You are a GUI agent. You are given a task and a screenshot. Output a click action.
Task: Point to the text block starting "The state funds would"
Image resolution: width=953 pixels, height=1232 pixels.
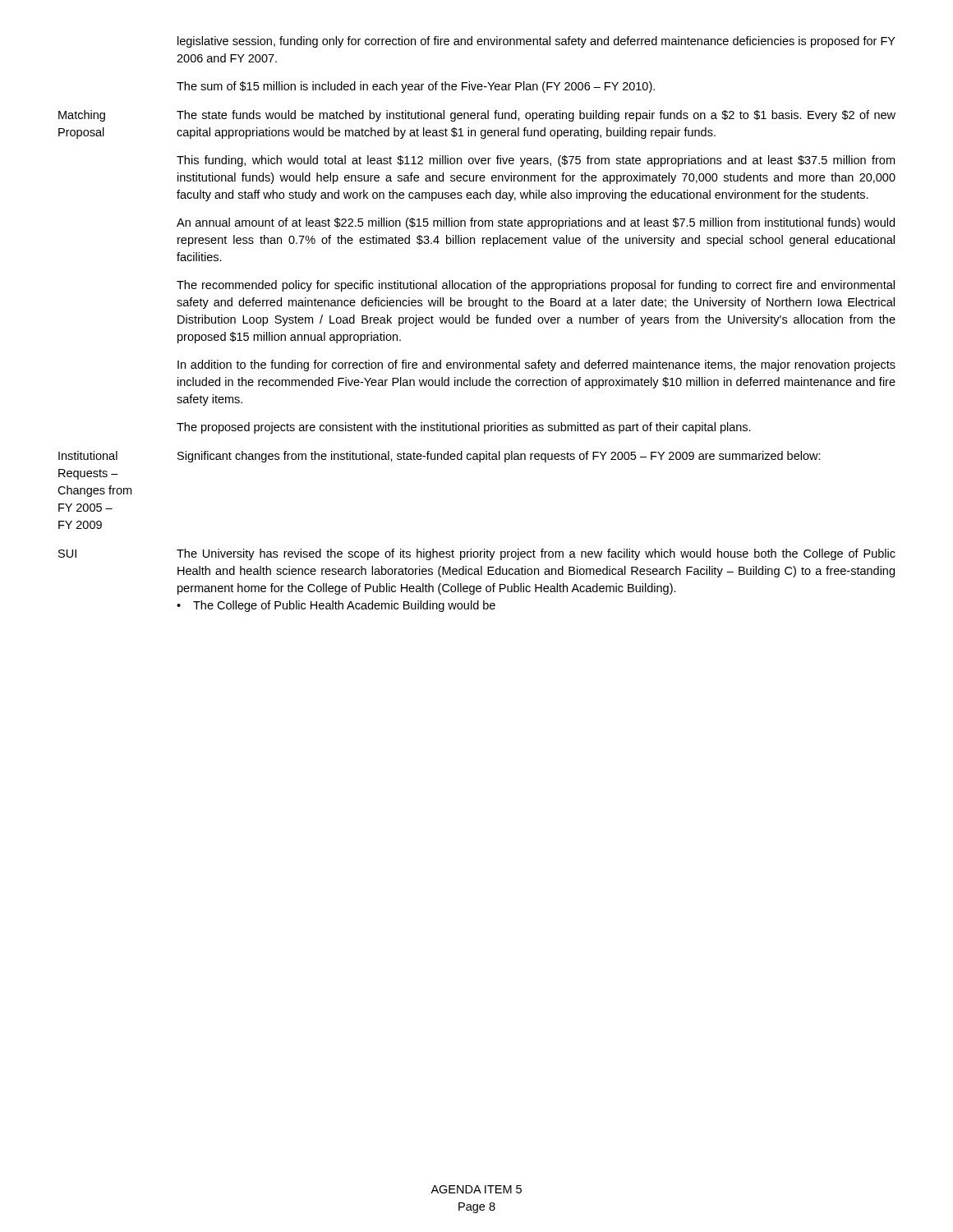536,272
